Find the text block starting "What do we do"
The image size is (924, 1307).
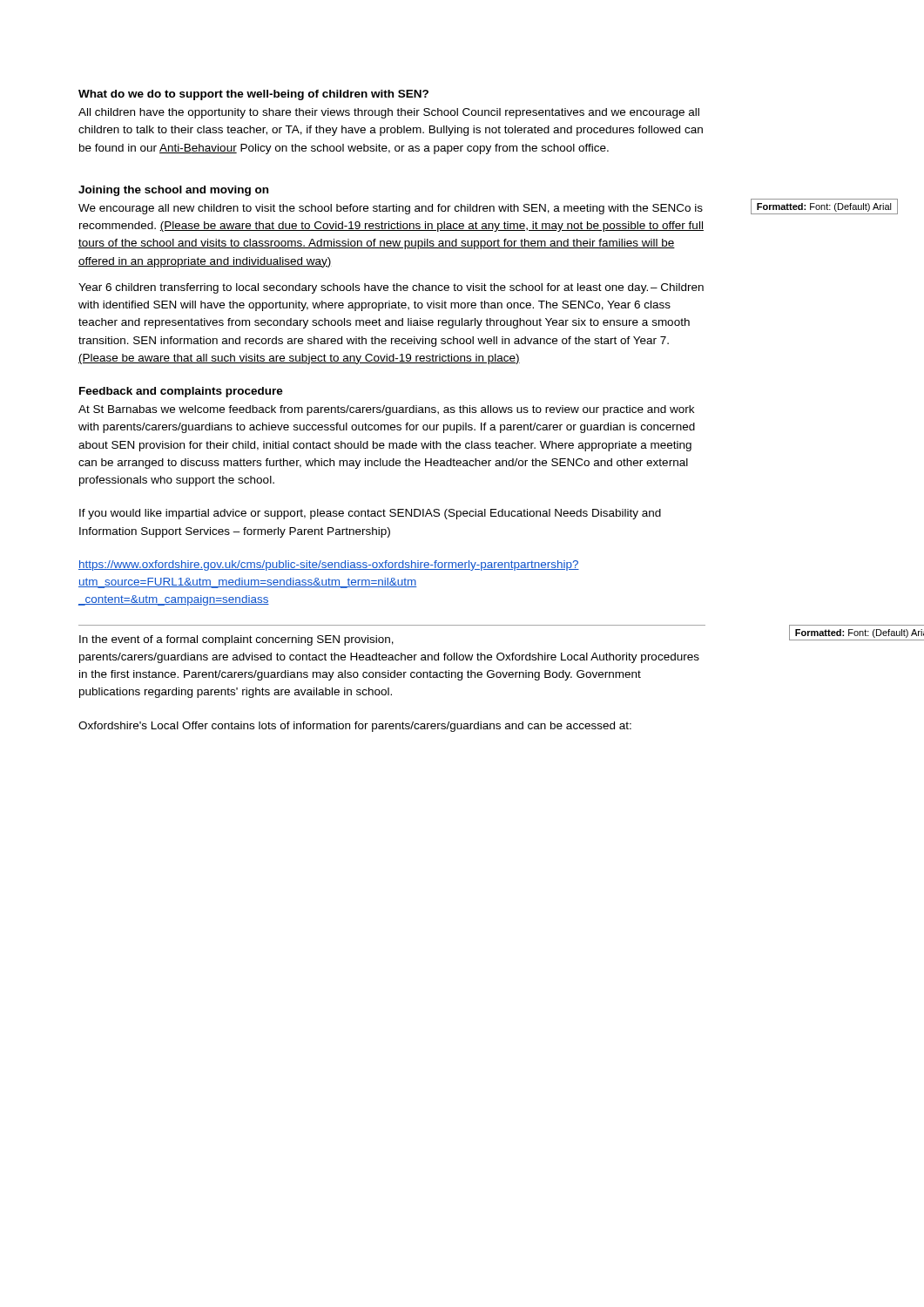pyautogui.click(x=254, y=94)
